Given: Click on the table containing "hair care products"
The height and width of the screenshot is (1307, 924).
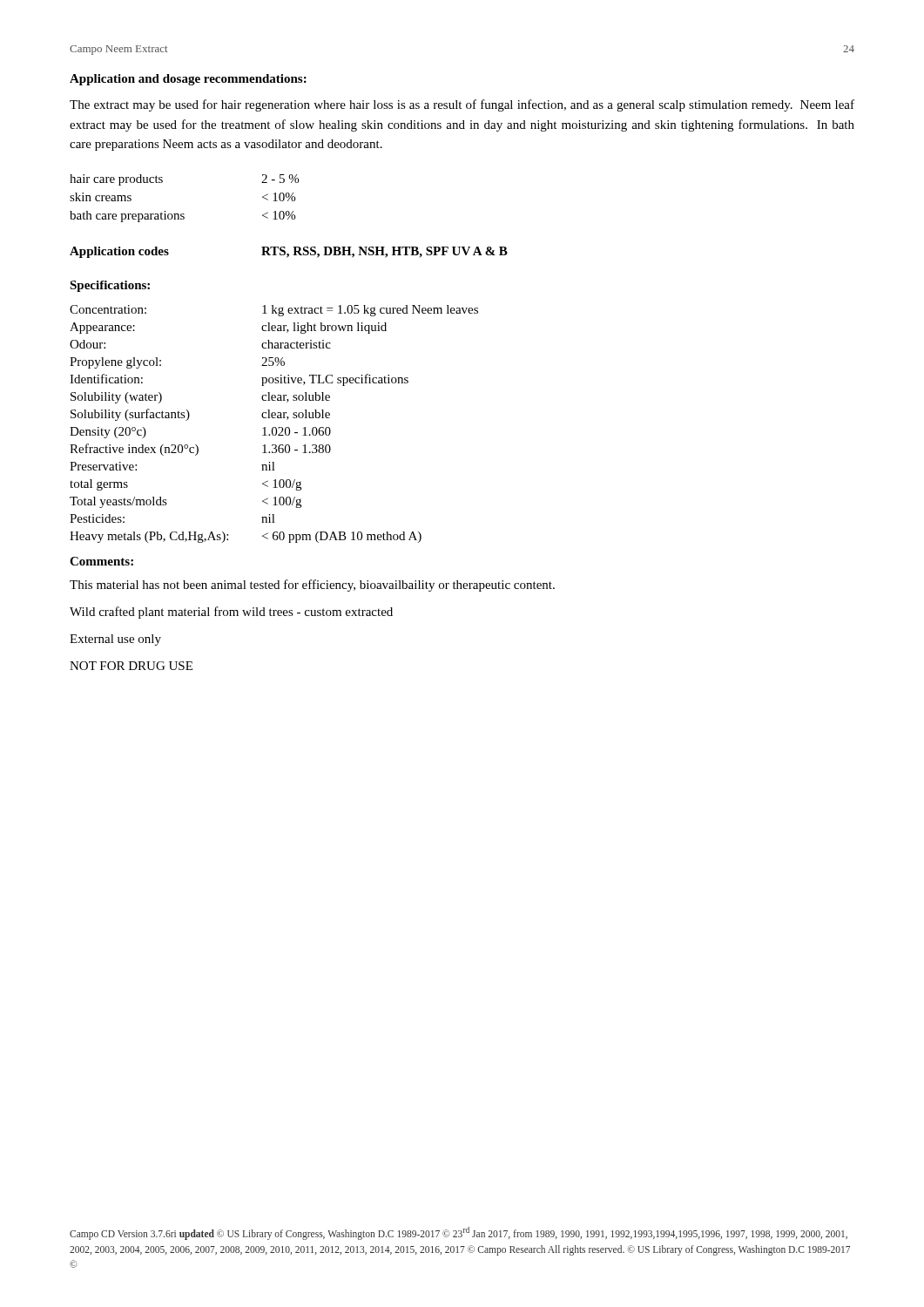Looking at the screenshot, I should [x=462, y=197].
